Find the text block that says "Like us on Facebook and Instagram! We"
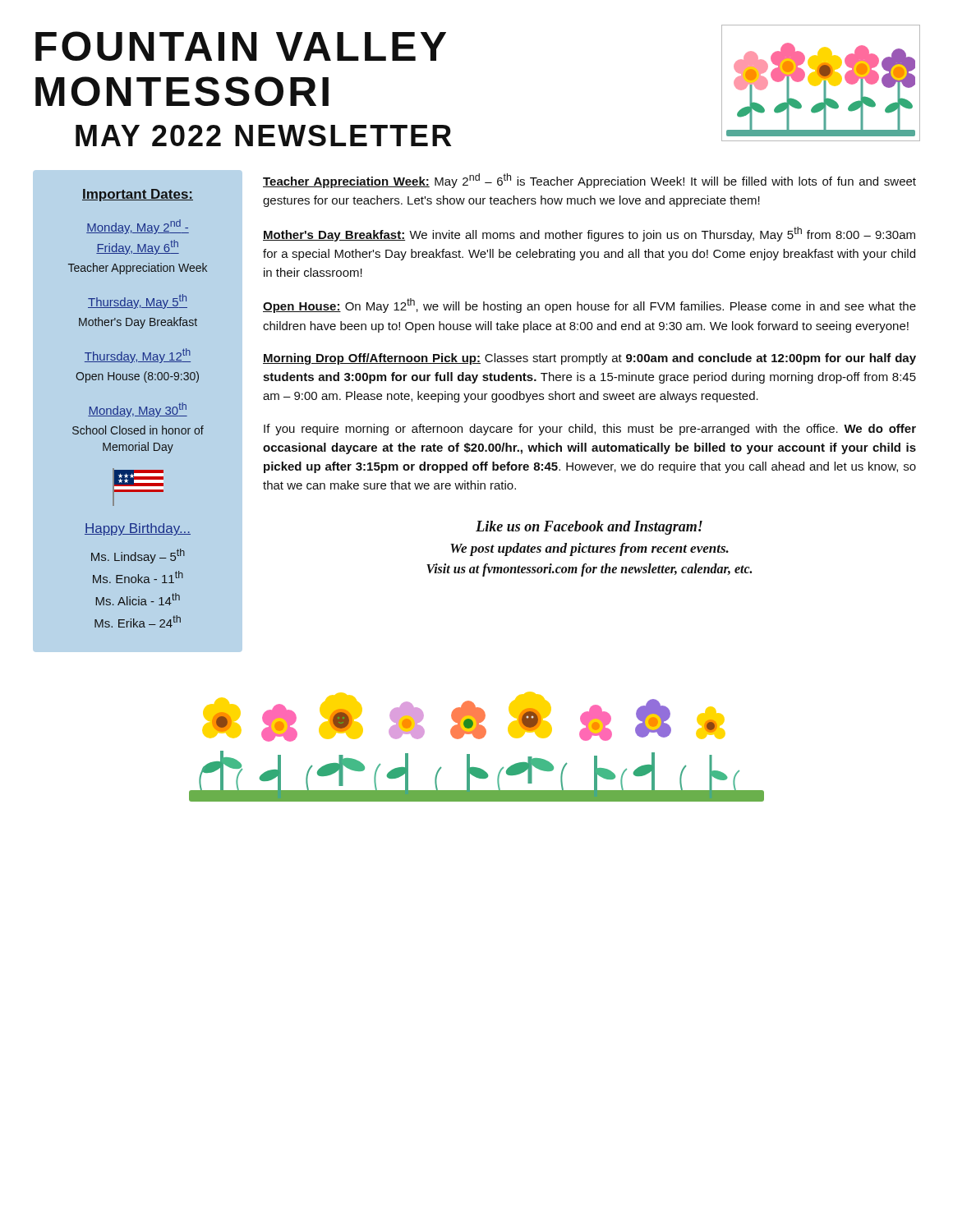 pos(589,547)
